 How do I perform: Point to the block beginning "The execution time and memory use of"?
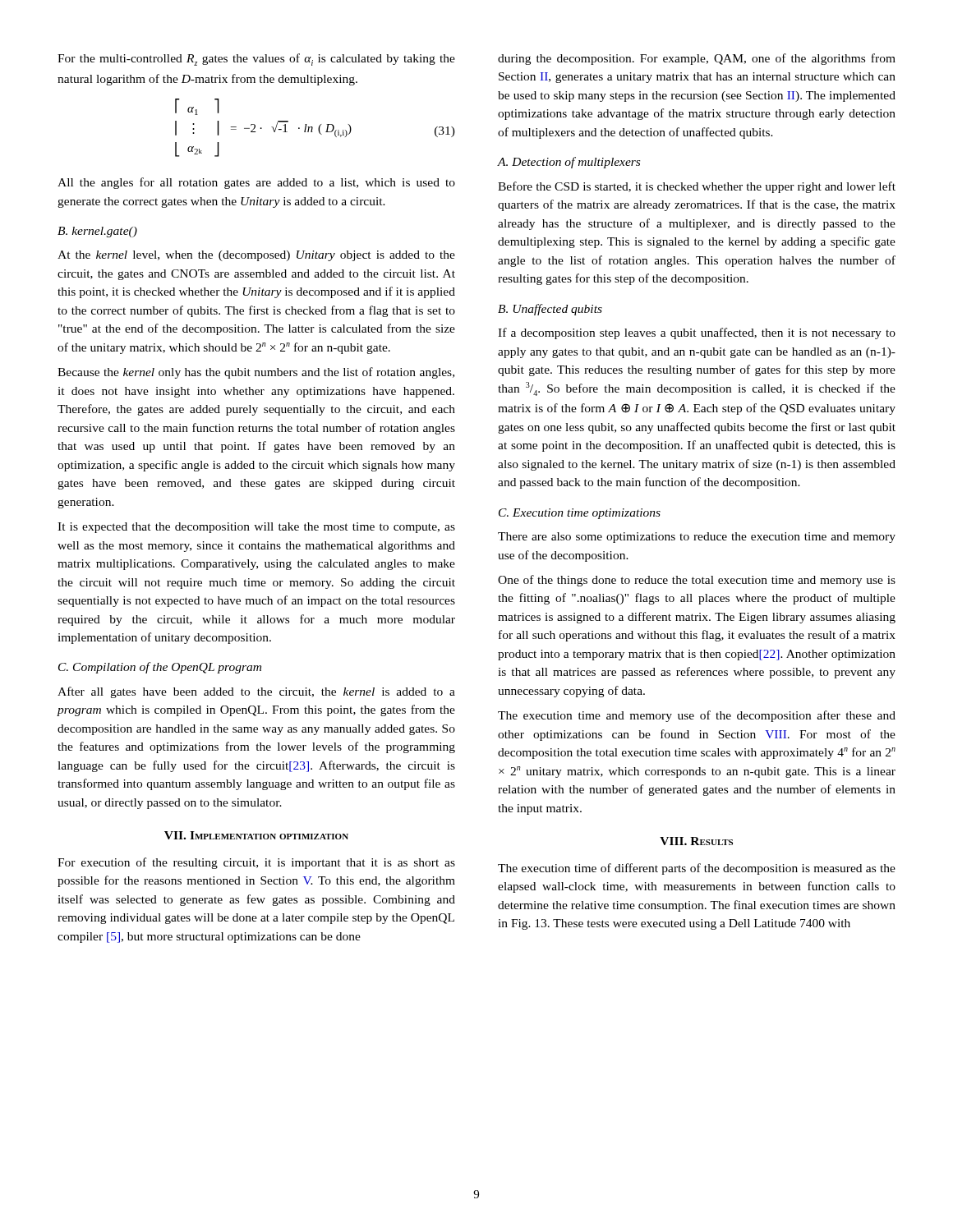(x=697, y=762)
